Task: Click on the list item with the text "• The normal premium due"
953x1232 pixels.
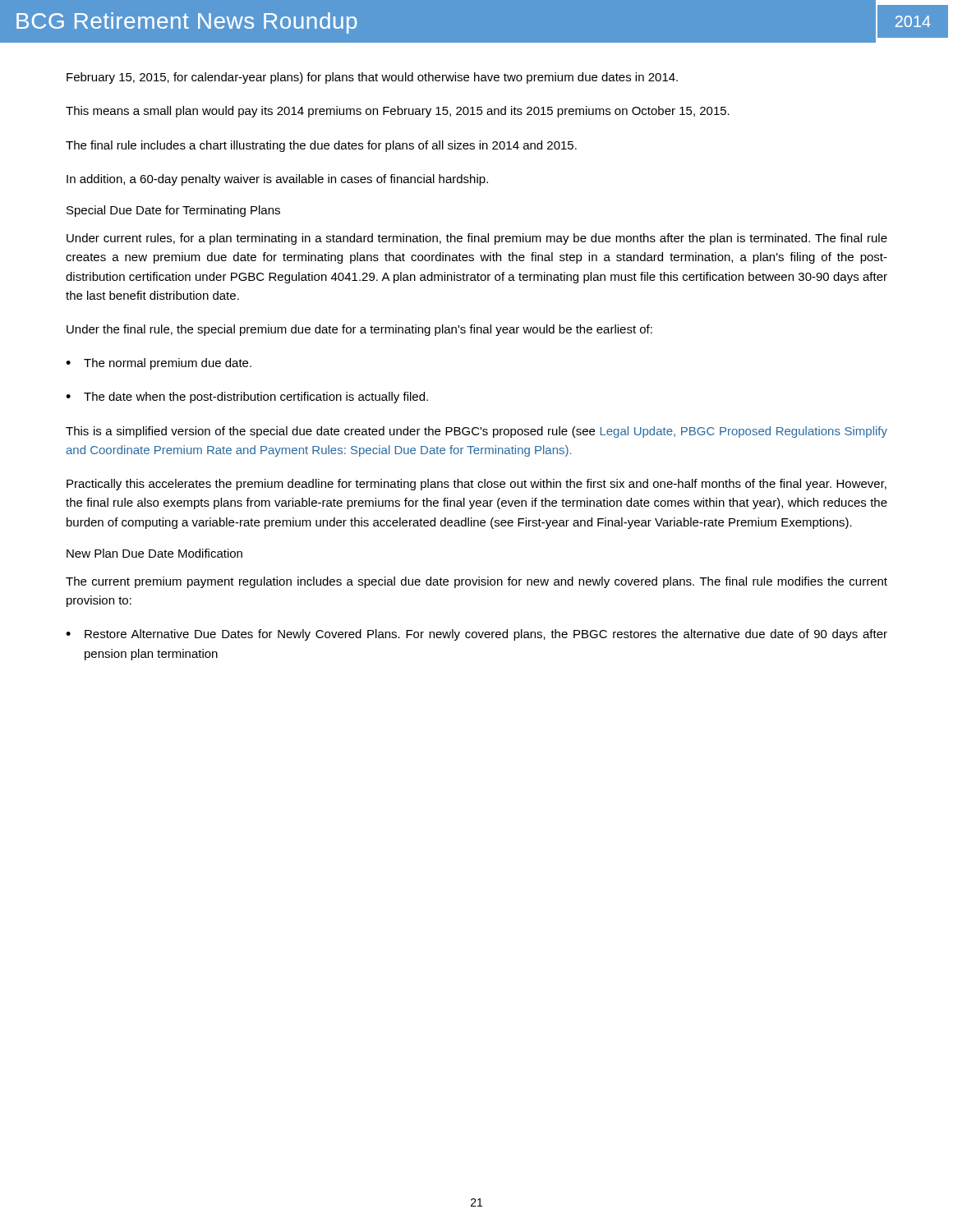Action: click(159, 364)
